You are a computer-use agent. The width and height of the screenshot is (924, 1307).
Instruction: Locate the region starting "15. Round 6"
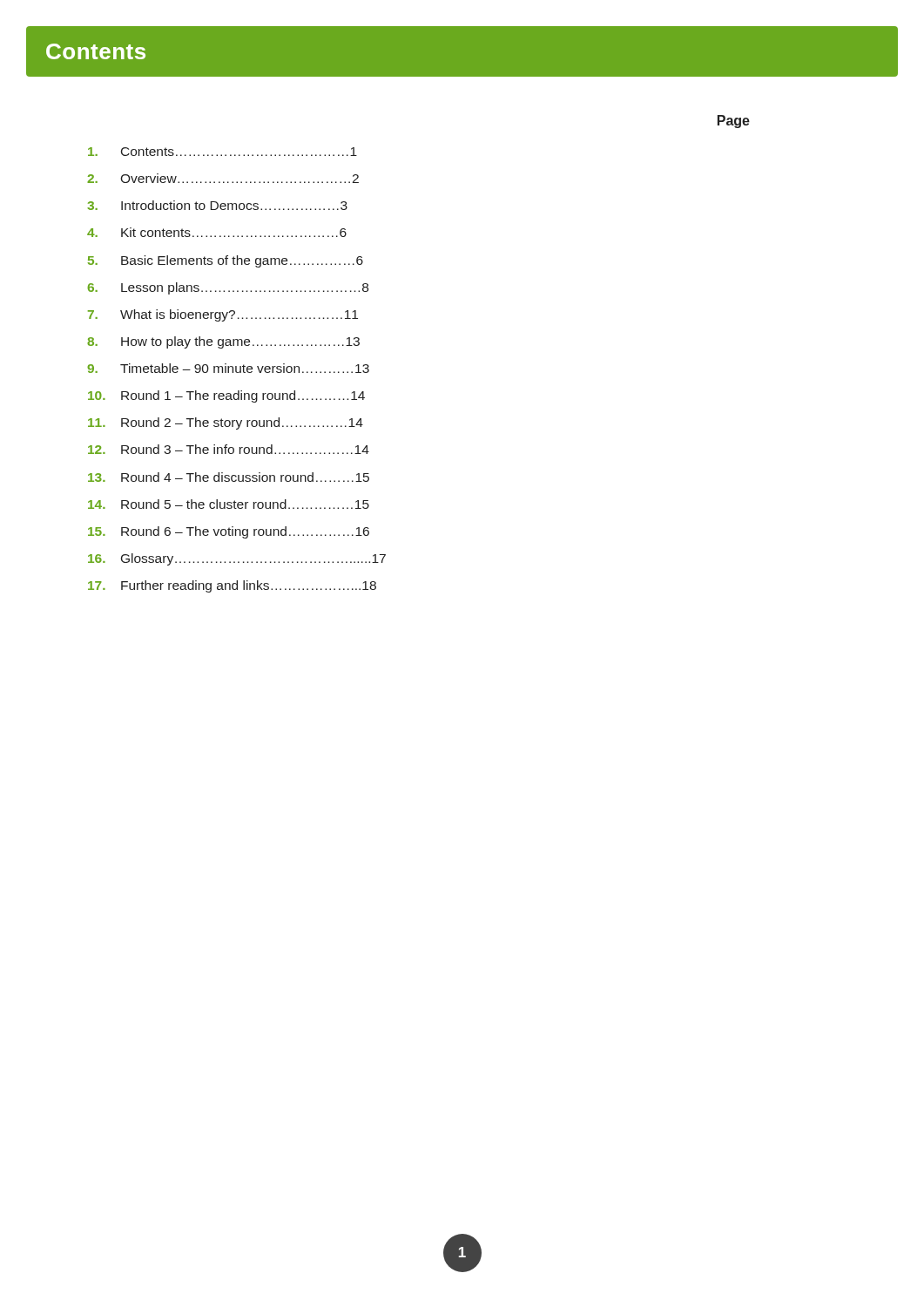coord(229,532)
